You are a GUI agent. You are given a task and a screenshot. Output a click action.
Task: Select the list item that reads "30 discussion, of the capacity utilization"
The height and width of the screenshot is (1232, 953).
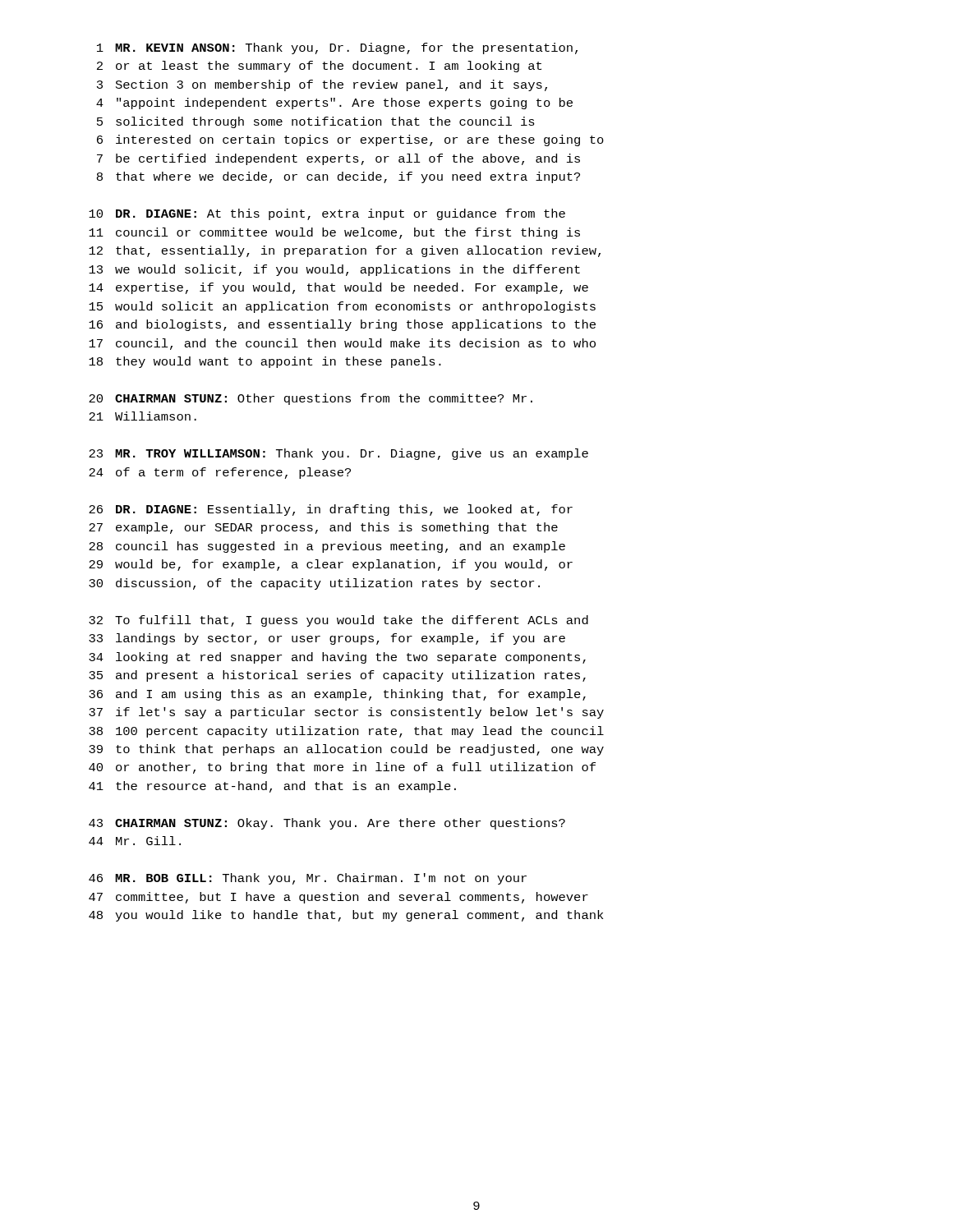(x=476, y=584)
